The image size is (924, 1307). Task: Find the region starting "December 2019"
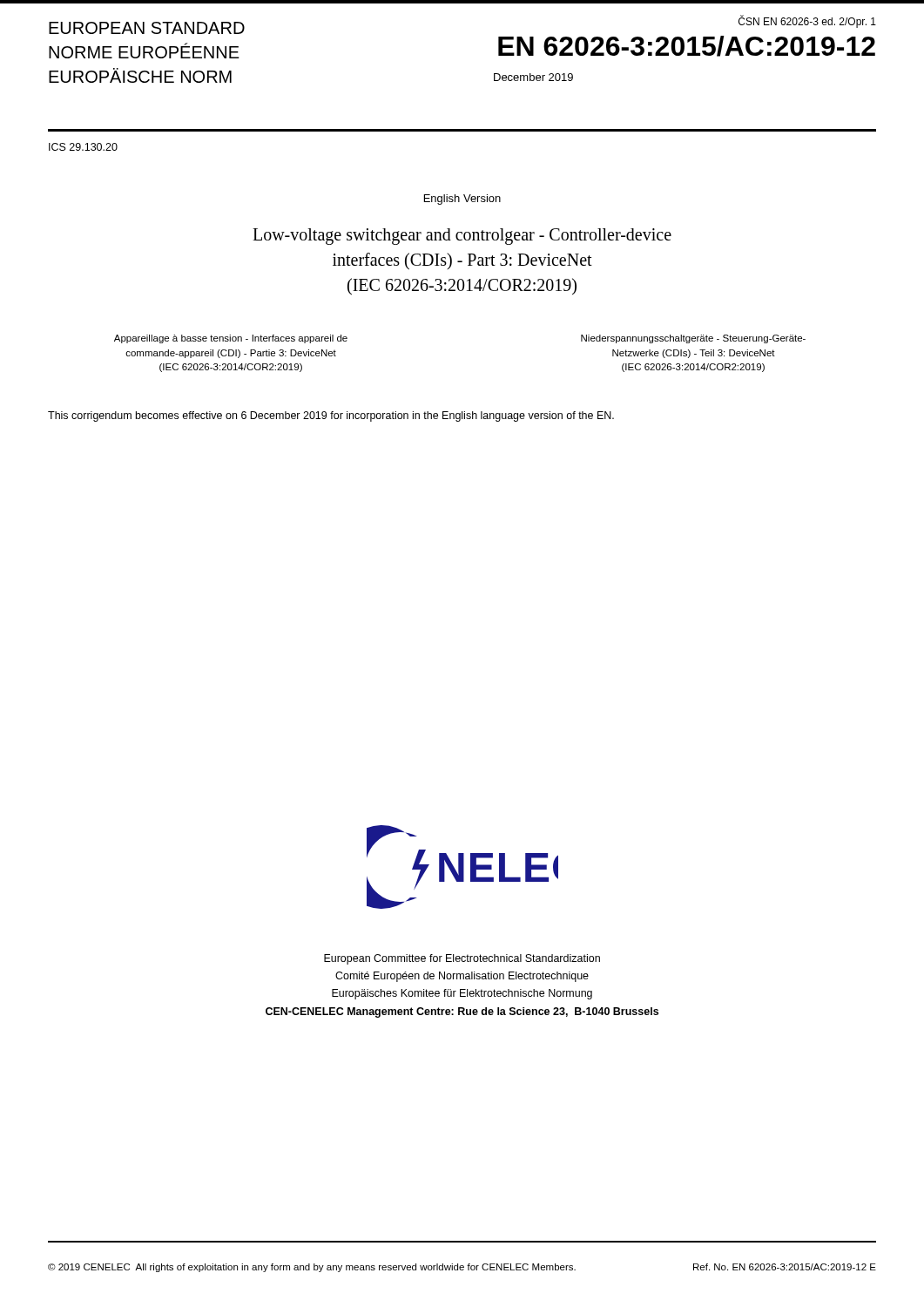click(x=533, y=77)
